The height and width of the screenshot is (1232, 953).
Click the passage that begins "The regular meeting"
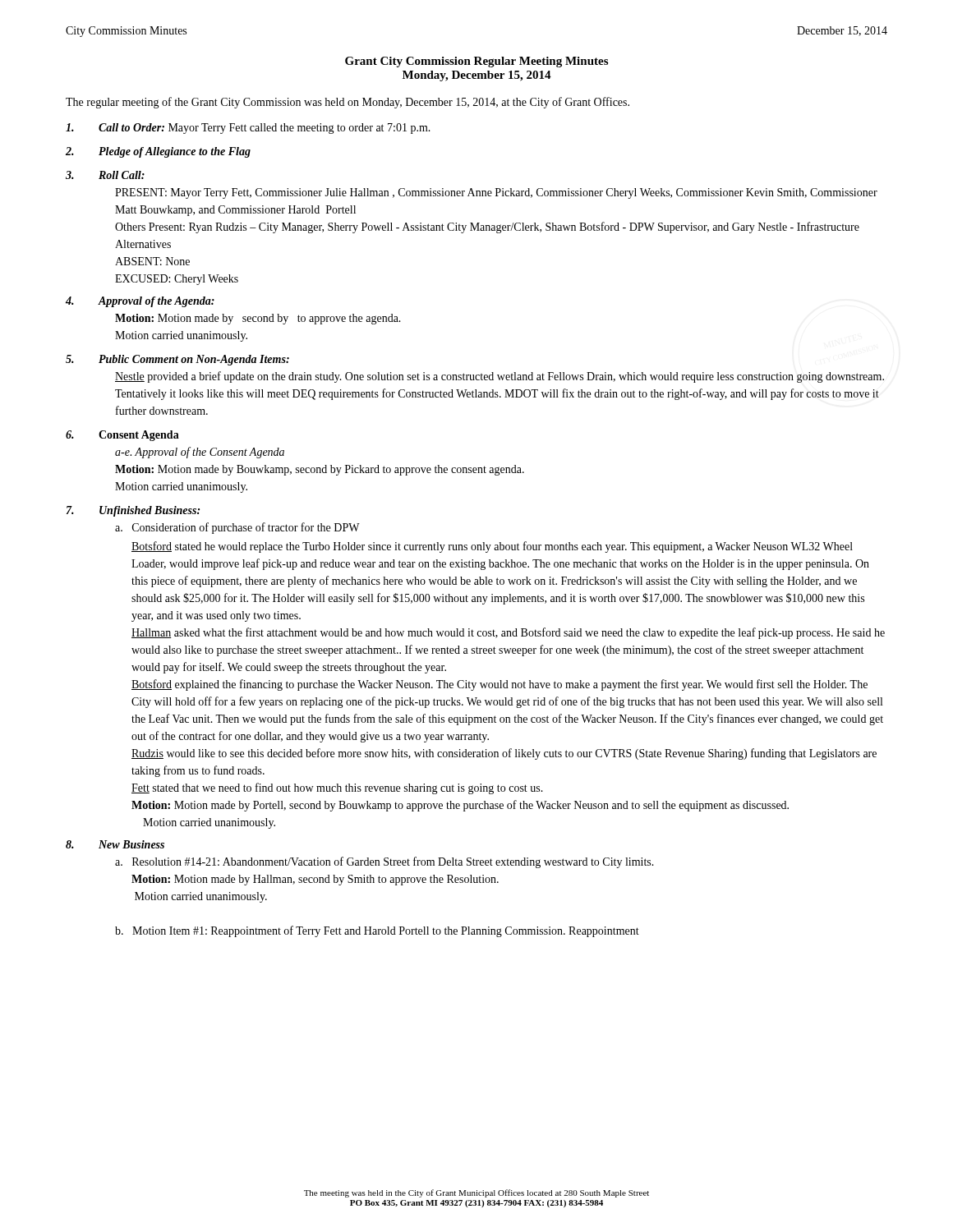[x=348, y=102]
